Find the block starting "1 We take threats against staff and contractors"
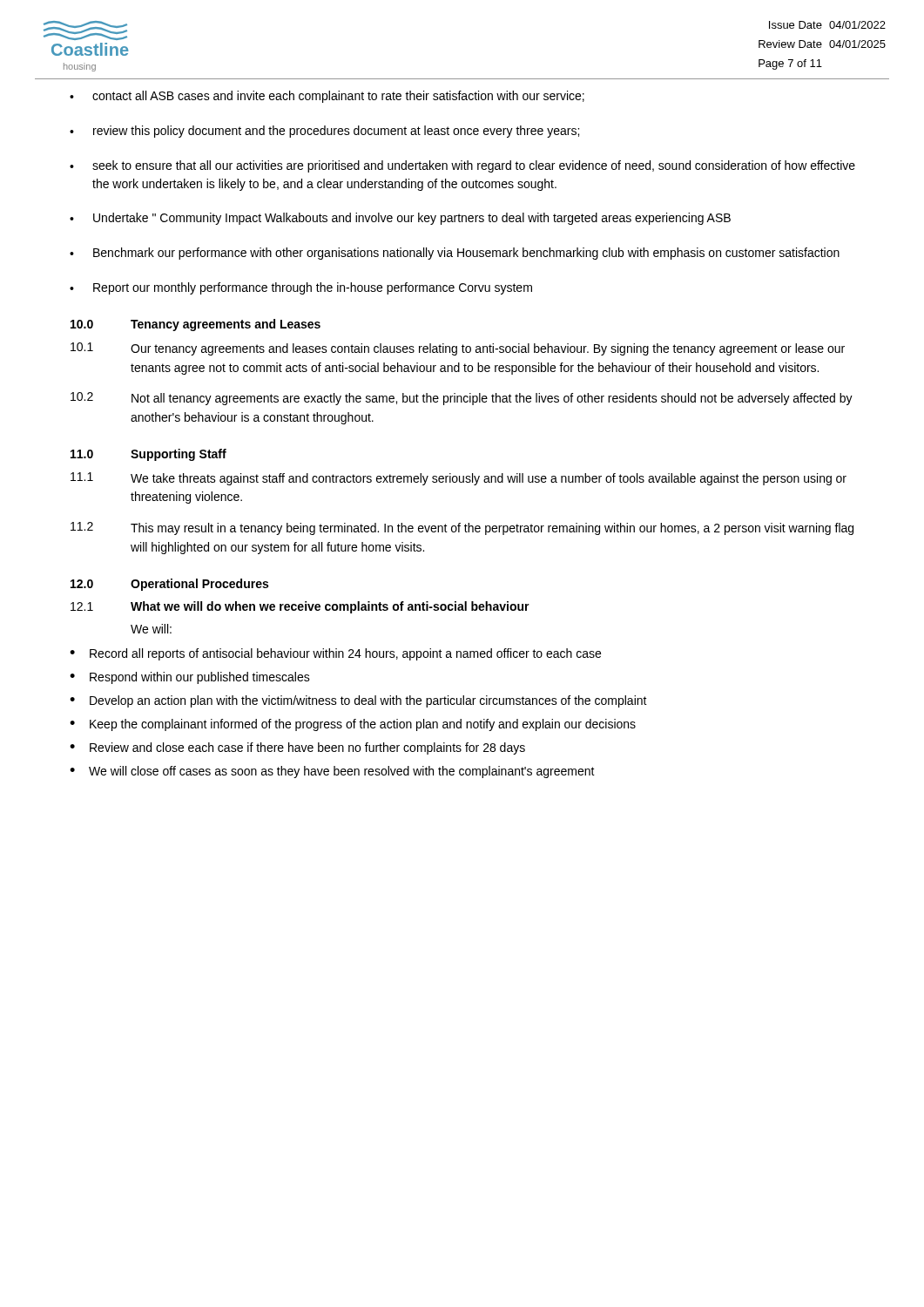 471,488
